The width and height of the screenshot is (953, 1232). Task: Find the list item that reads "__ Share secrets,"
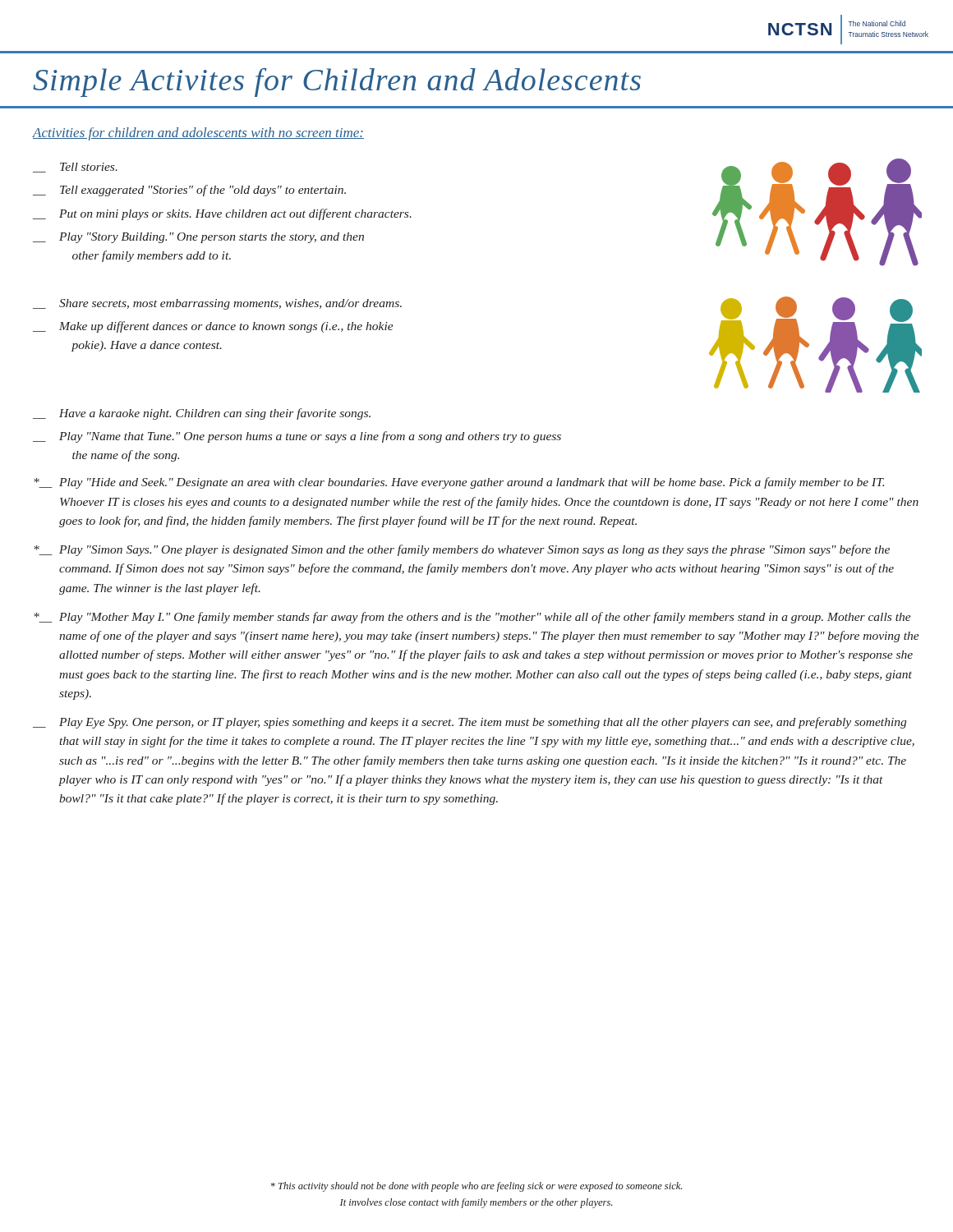click(x=218, y=303)
